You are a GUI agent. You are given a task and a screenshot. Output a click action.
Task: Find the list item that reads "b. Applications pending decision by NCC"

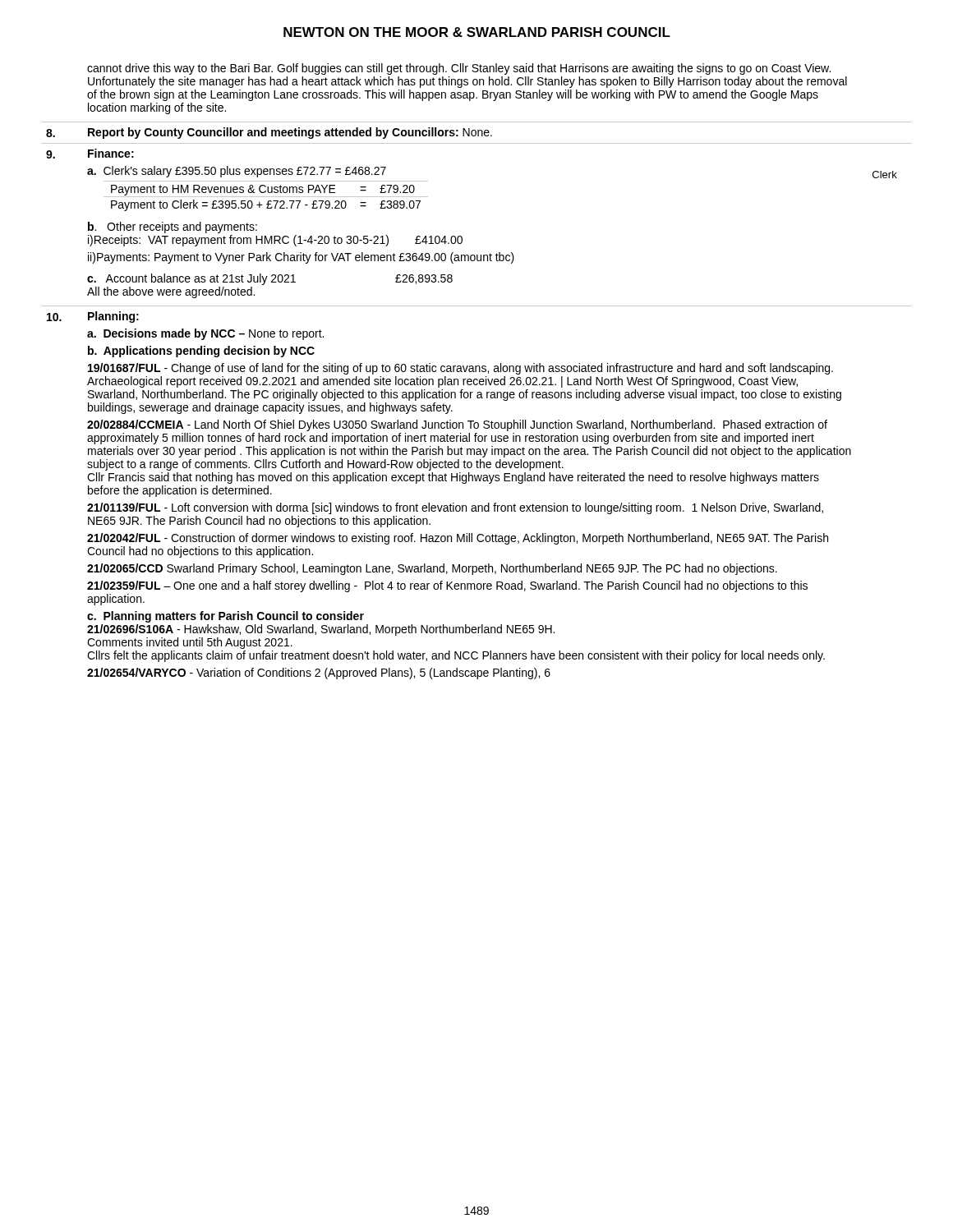coord(201,351)
